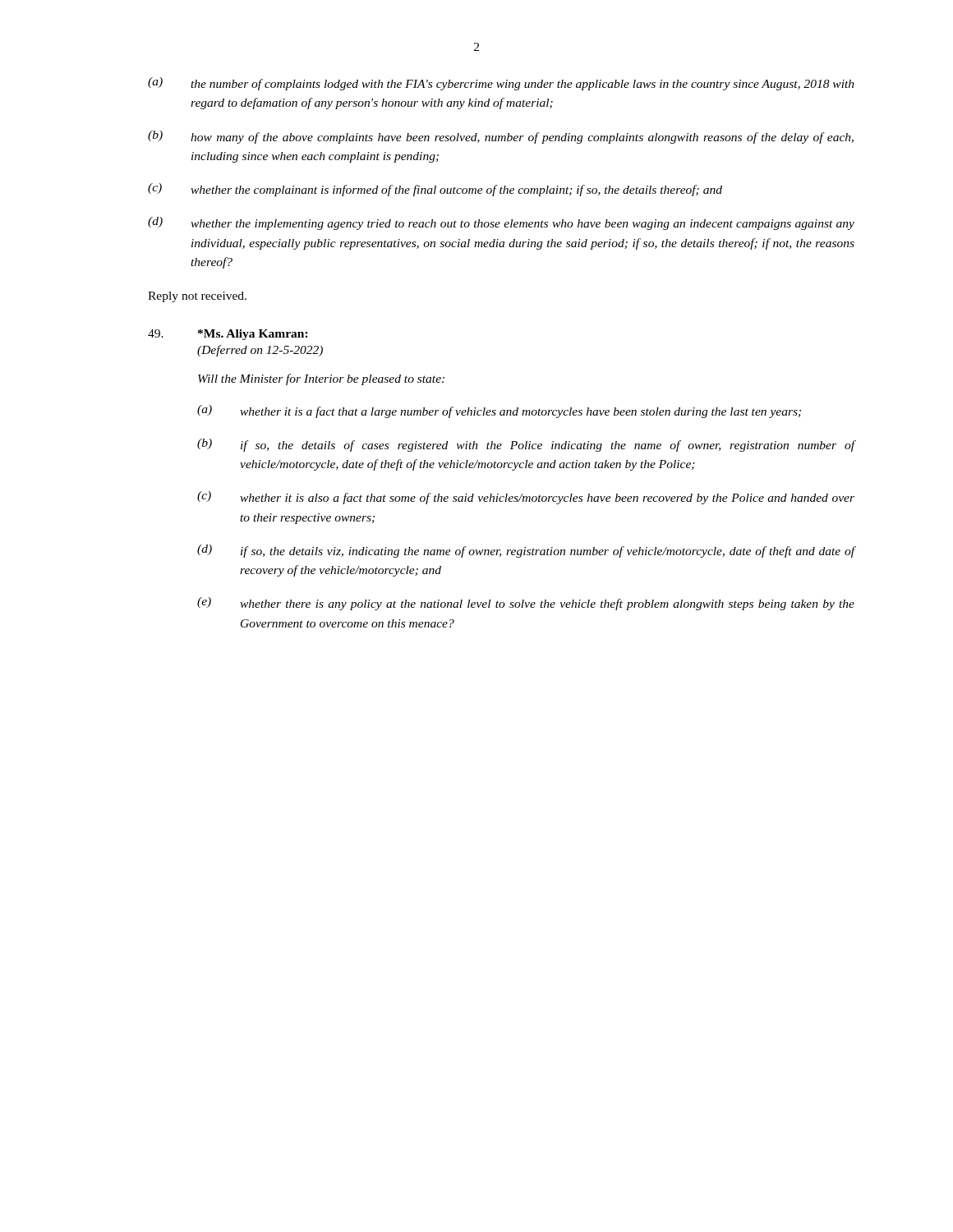This screenshot has width=953, height=1232.
Task: Locate the block starting "(c) whether it is also"
Action: coord(526,507)
